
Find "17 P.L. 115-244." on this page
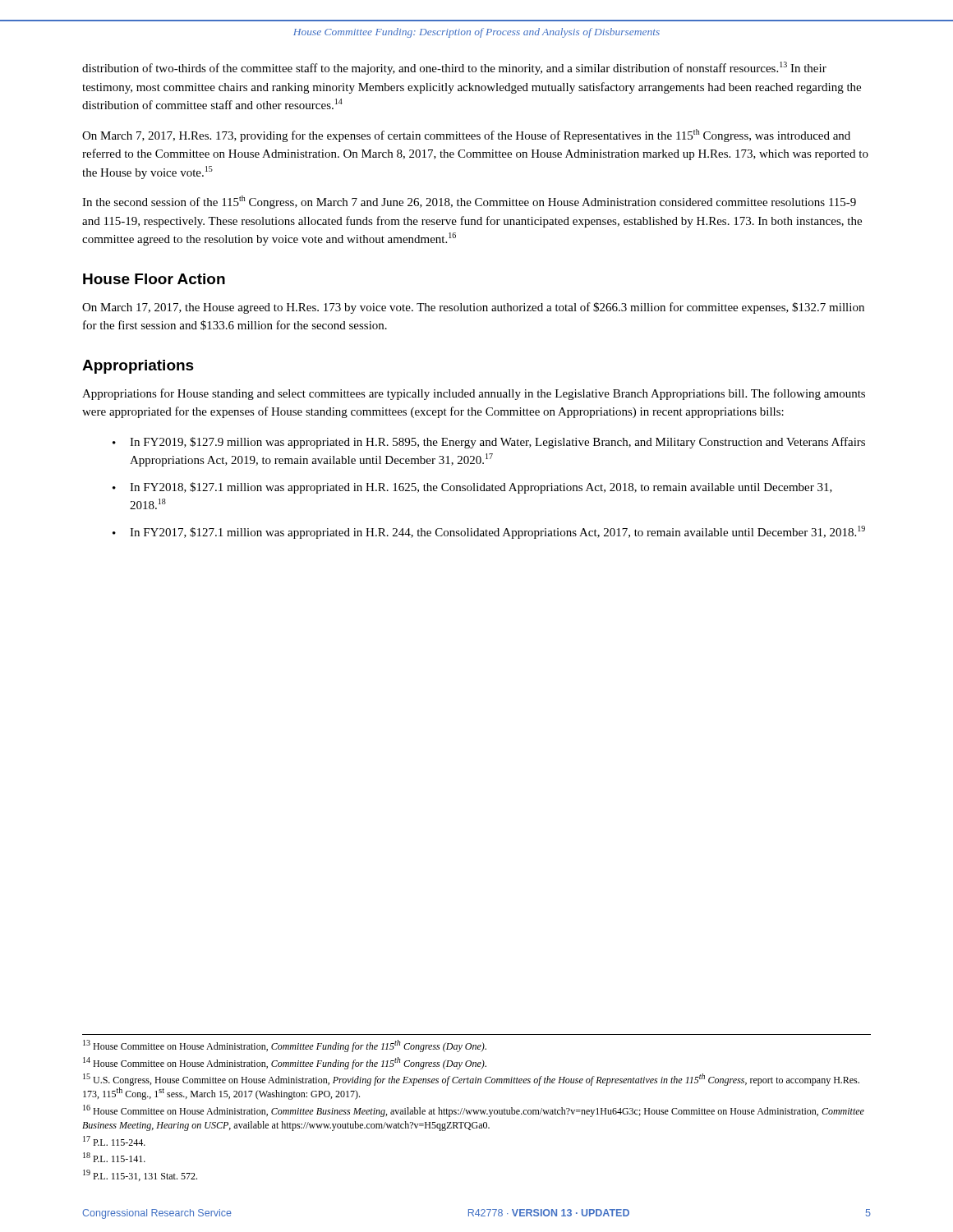click(114, 1142)
